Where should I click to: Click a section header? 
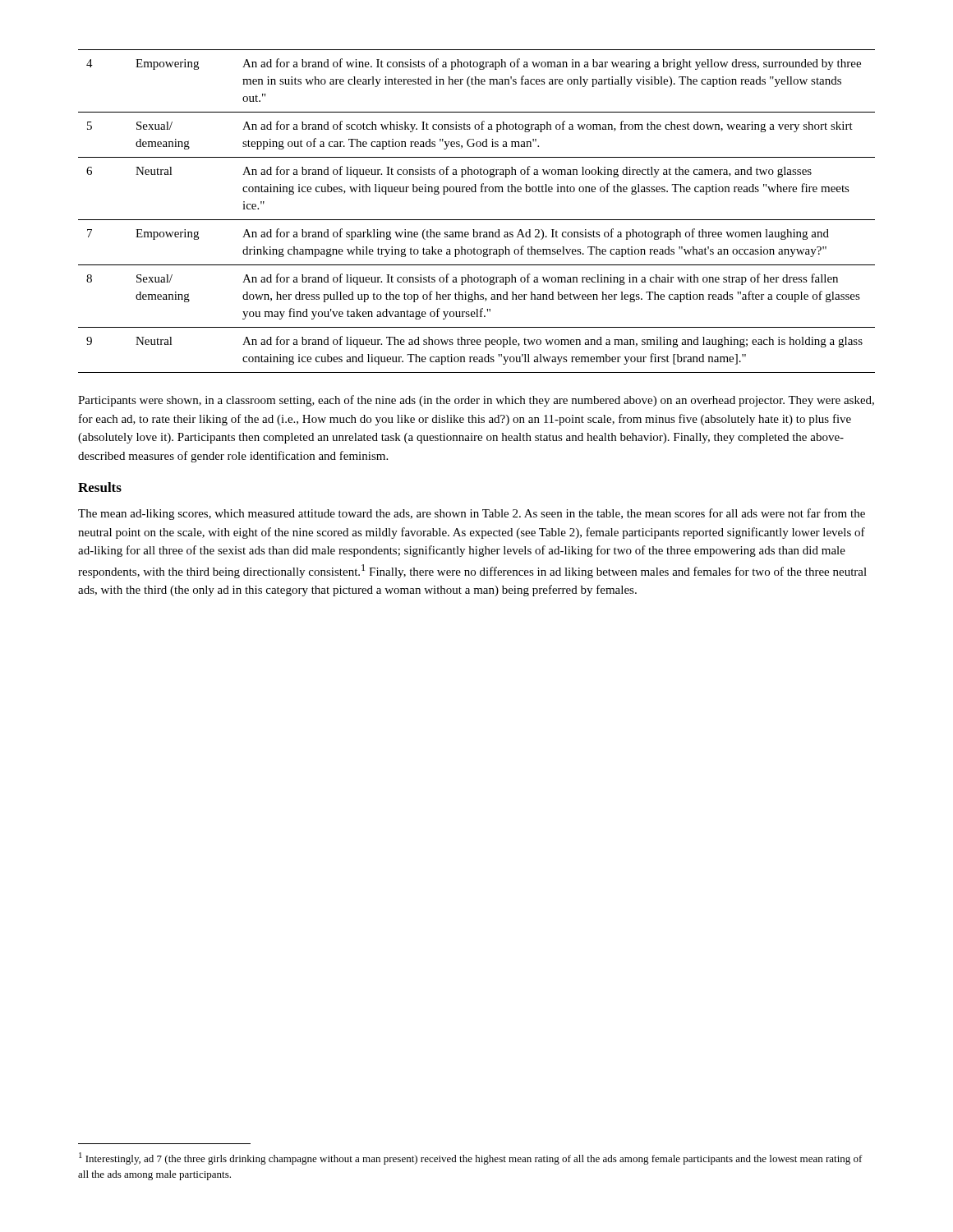pos(100,487)
